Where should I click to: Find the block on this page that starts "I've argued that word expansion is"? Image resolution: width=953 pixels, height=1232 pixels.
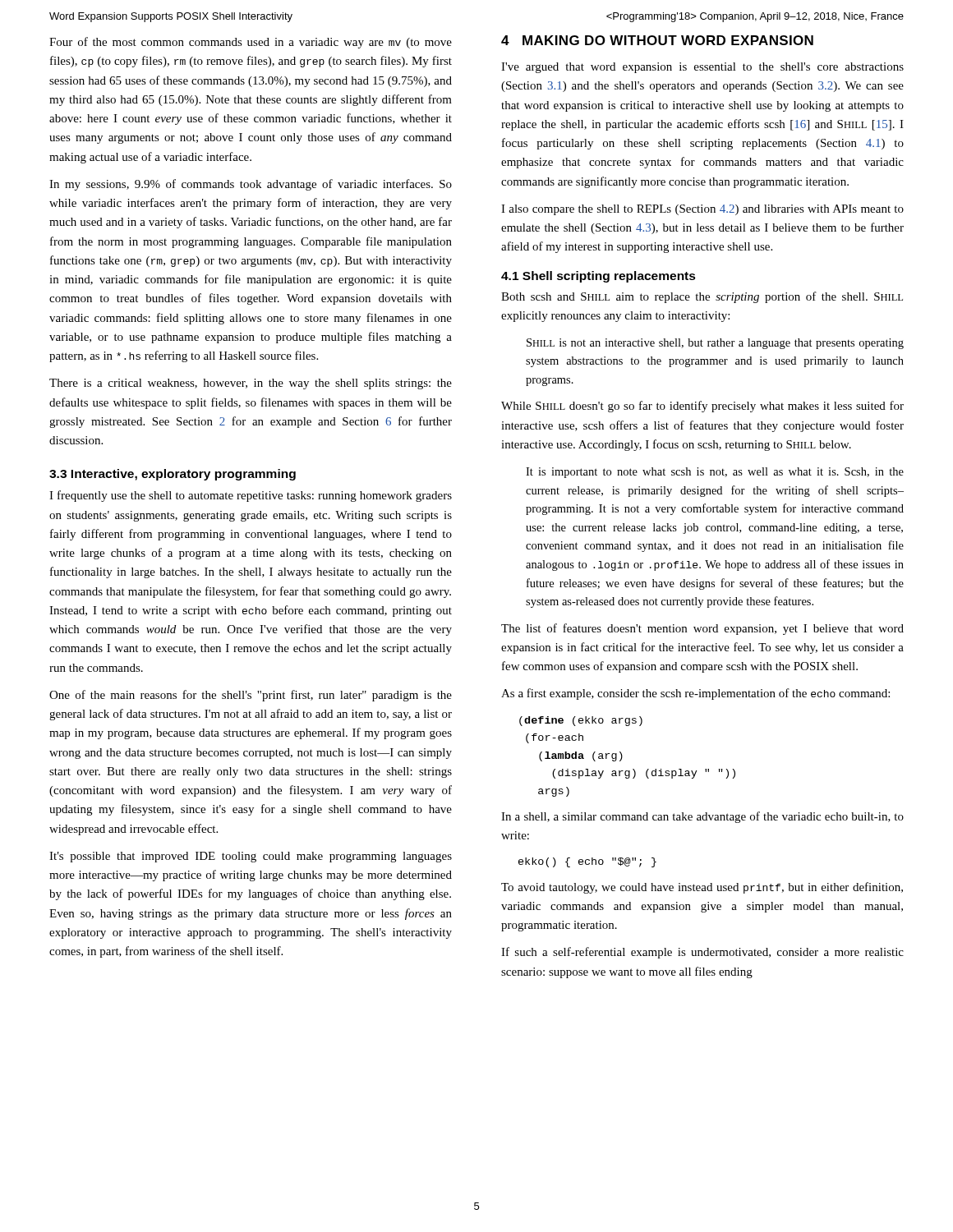point(702,124)
